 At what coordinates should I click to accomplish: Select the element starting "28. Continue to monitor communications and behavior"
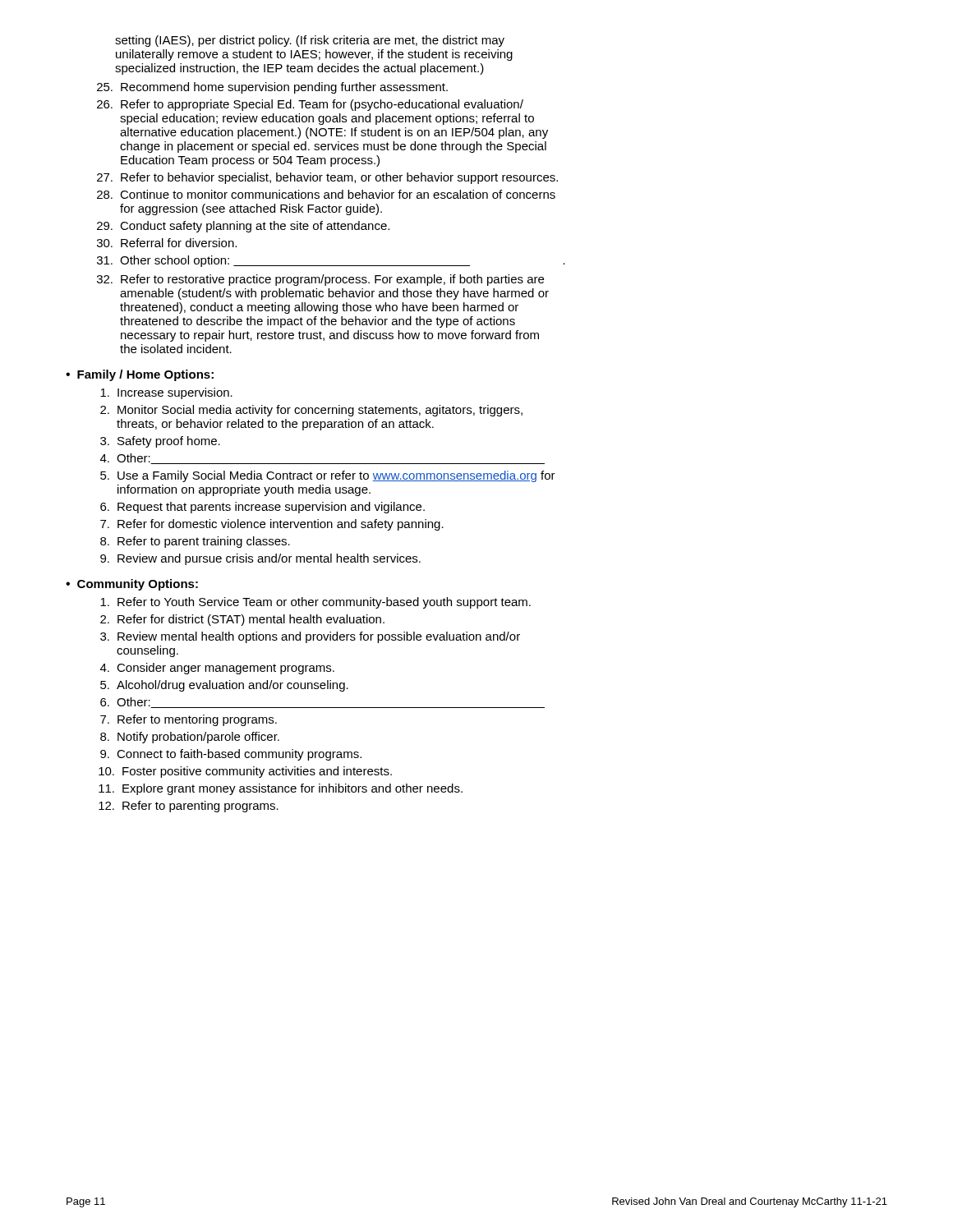[x=485, y=201]
